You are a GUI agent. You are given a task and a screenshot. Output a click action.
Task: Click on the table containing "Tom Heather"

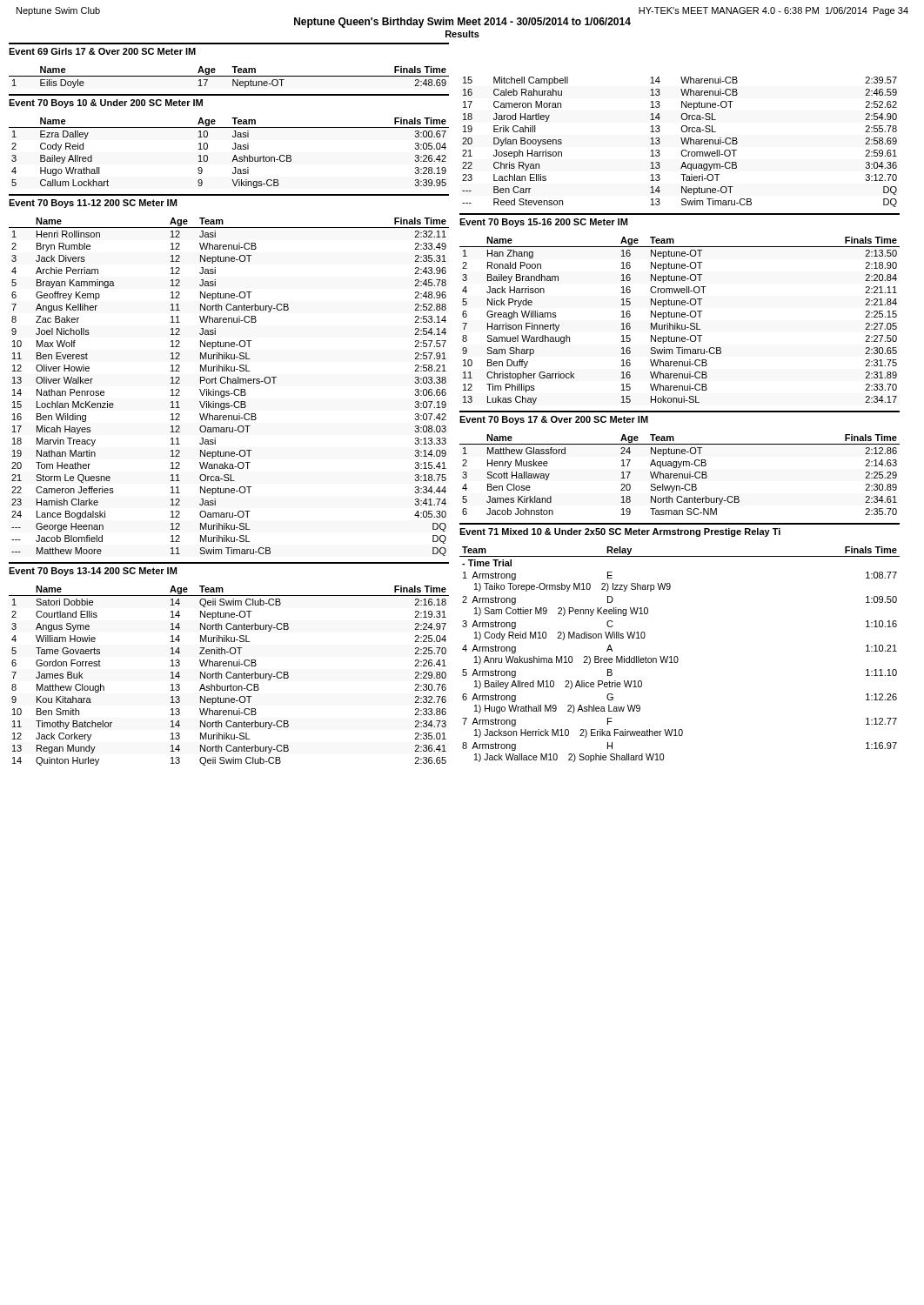(229, 386)
